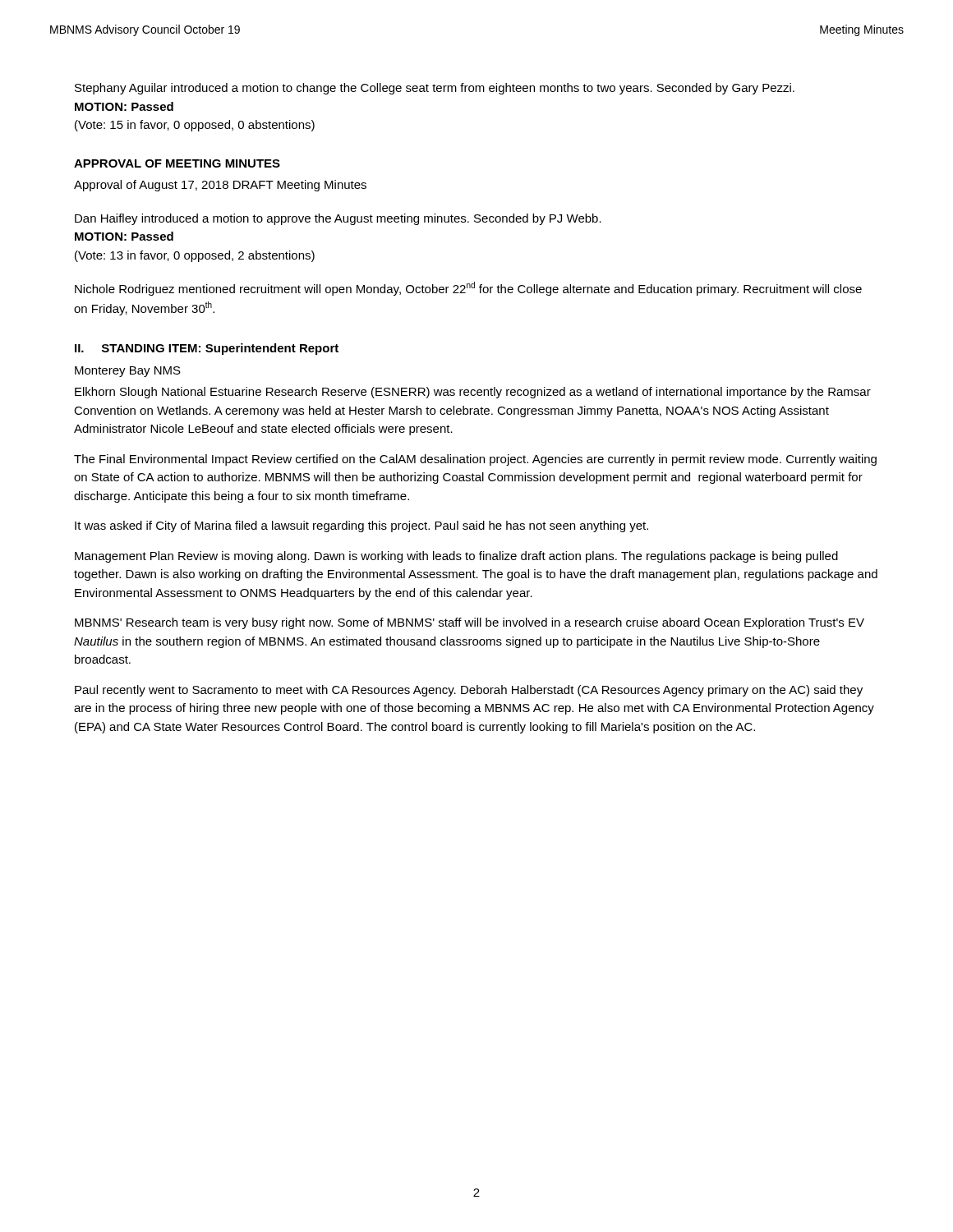
Task: Select the block starting "The Final Environmental Impact"
Action: point(476,477)
